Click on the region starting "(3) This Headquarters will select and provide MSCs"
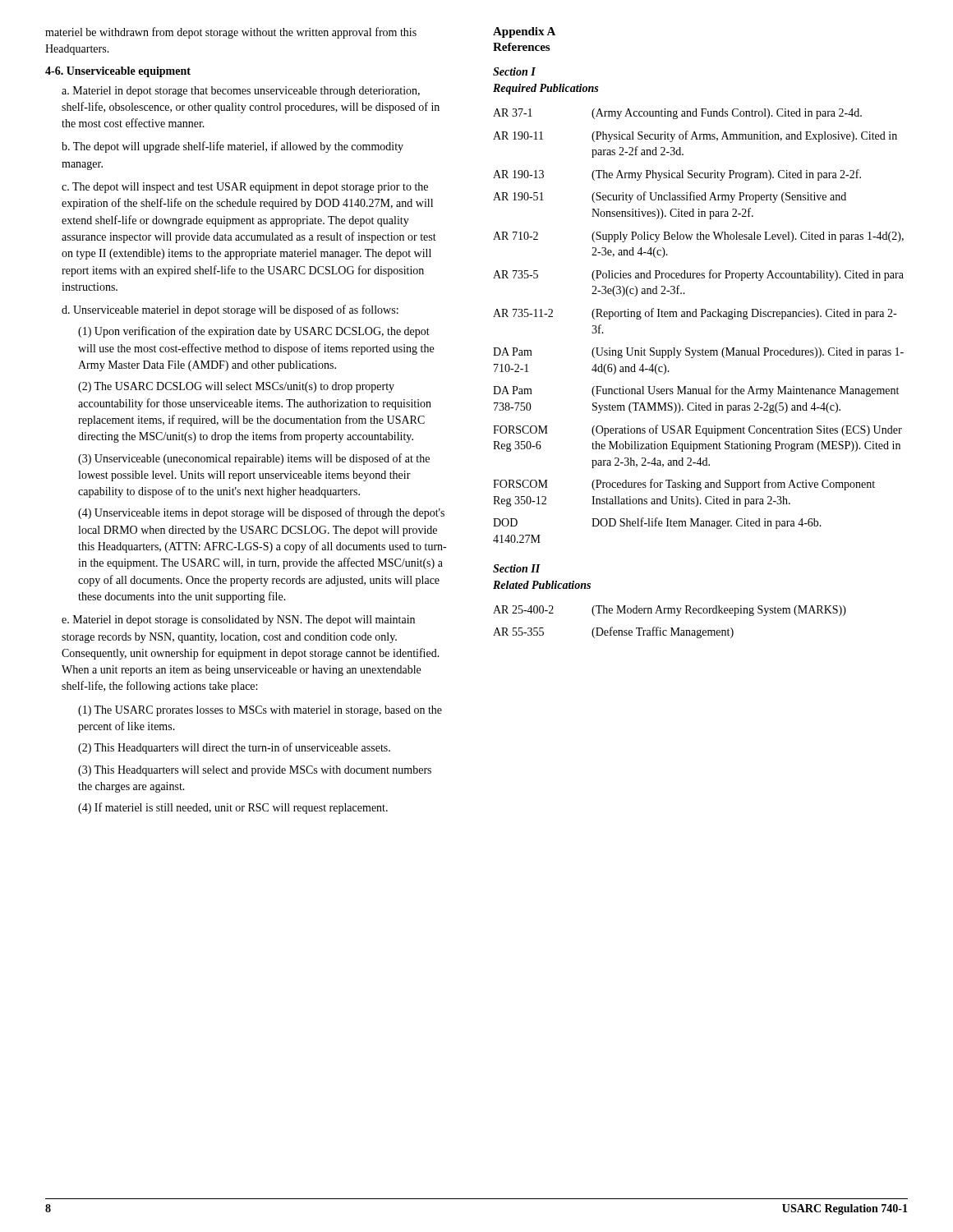This screenshot has height=1232, width=953. coord(255,778)
